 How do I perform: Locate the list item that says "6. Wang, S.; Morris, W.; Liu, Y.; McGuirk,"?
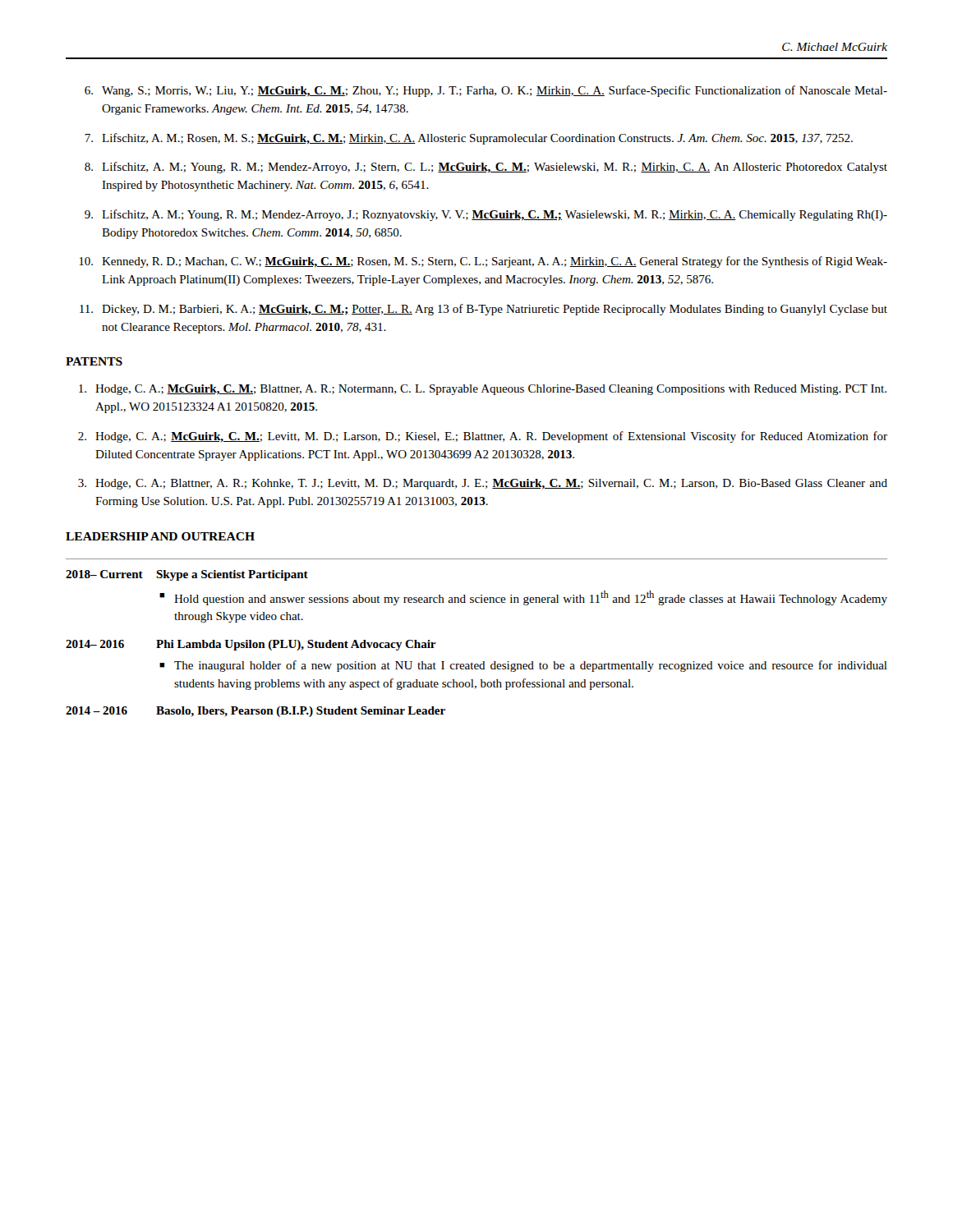(x=476, y=100)
